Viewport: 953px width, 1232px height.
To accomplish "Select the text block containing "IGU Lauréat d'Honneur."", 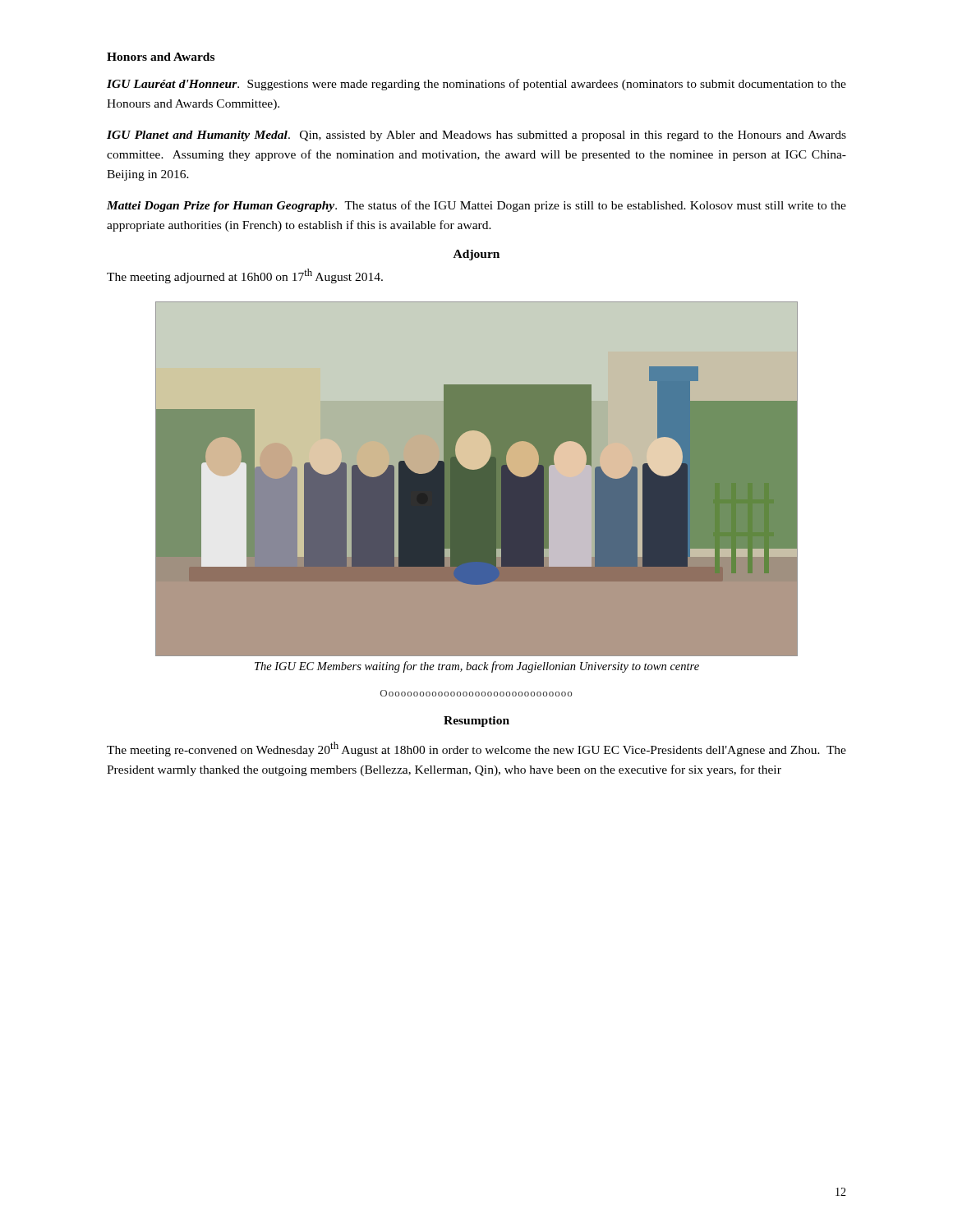I will click(x=476, y=93).
